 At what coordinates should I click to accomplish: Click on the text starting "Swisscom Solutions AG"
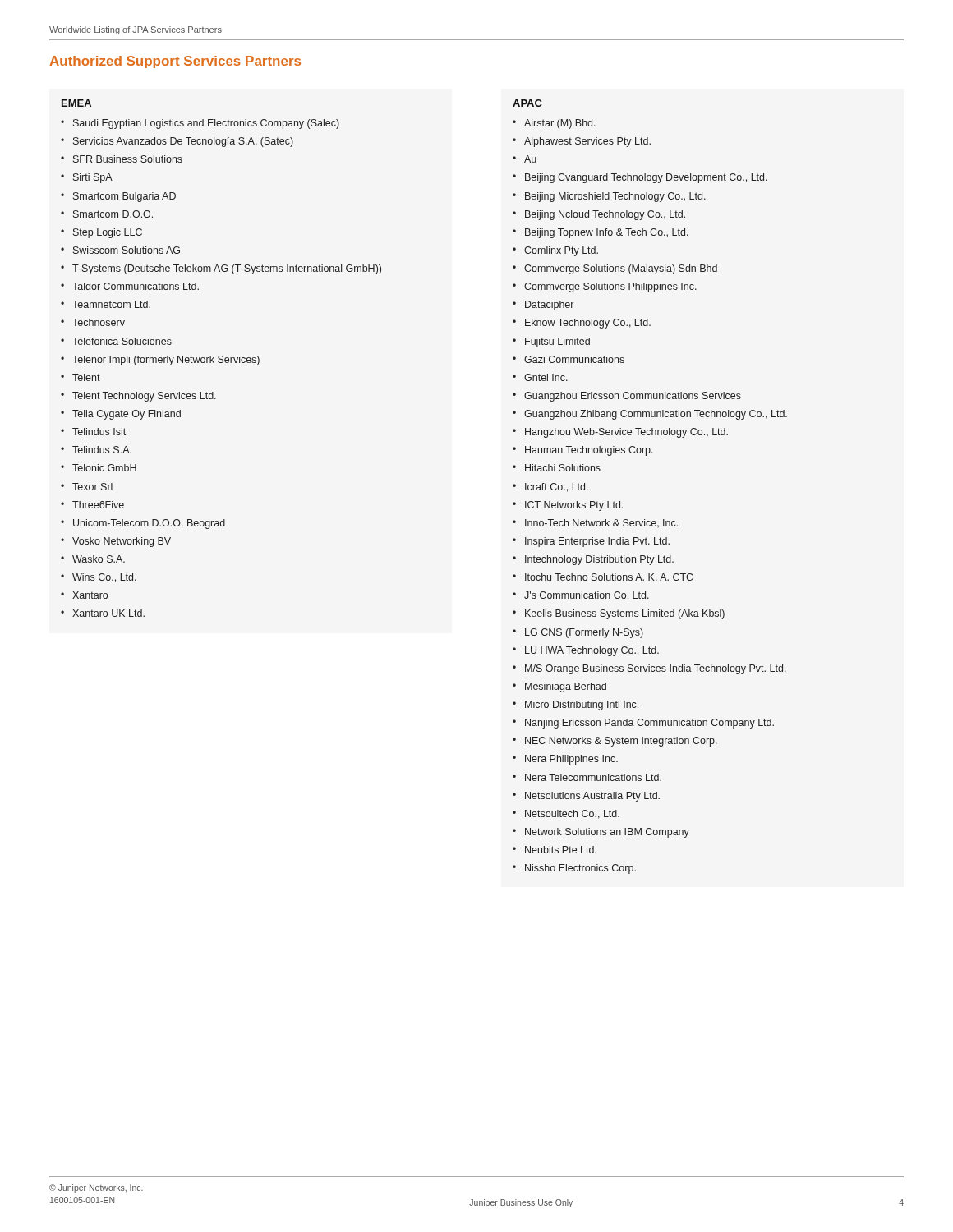click(x=127, y=250)
